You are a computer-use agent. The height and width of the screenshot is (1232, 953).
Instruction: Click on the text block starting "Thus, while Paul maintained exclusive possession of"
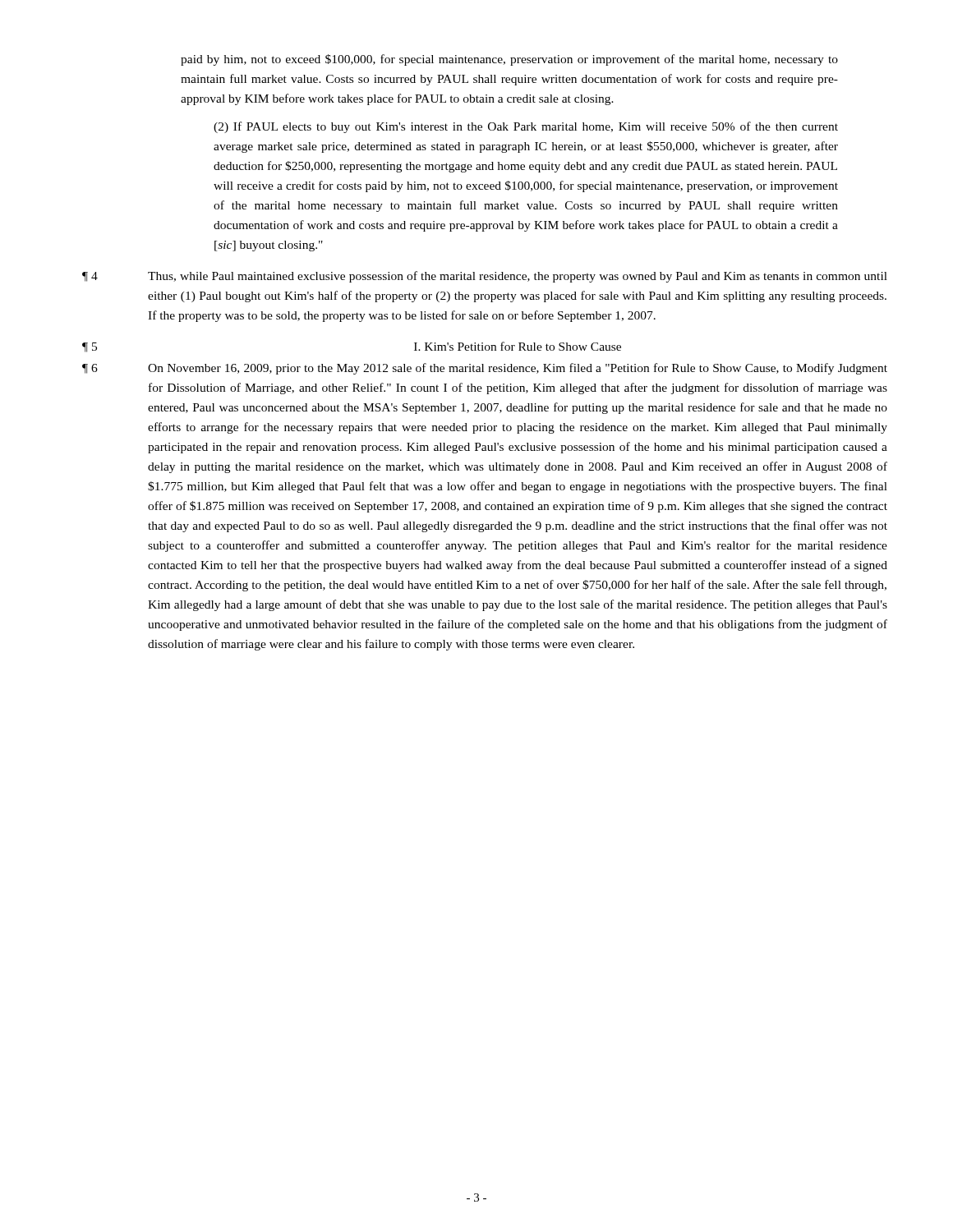tap(518, 295)
